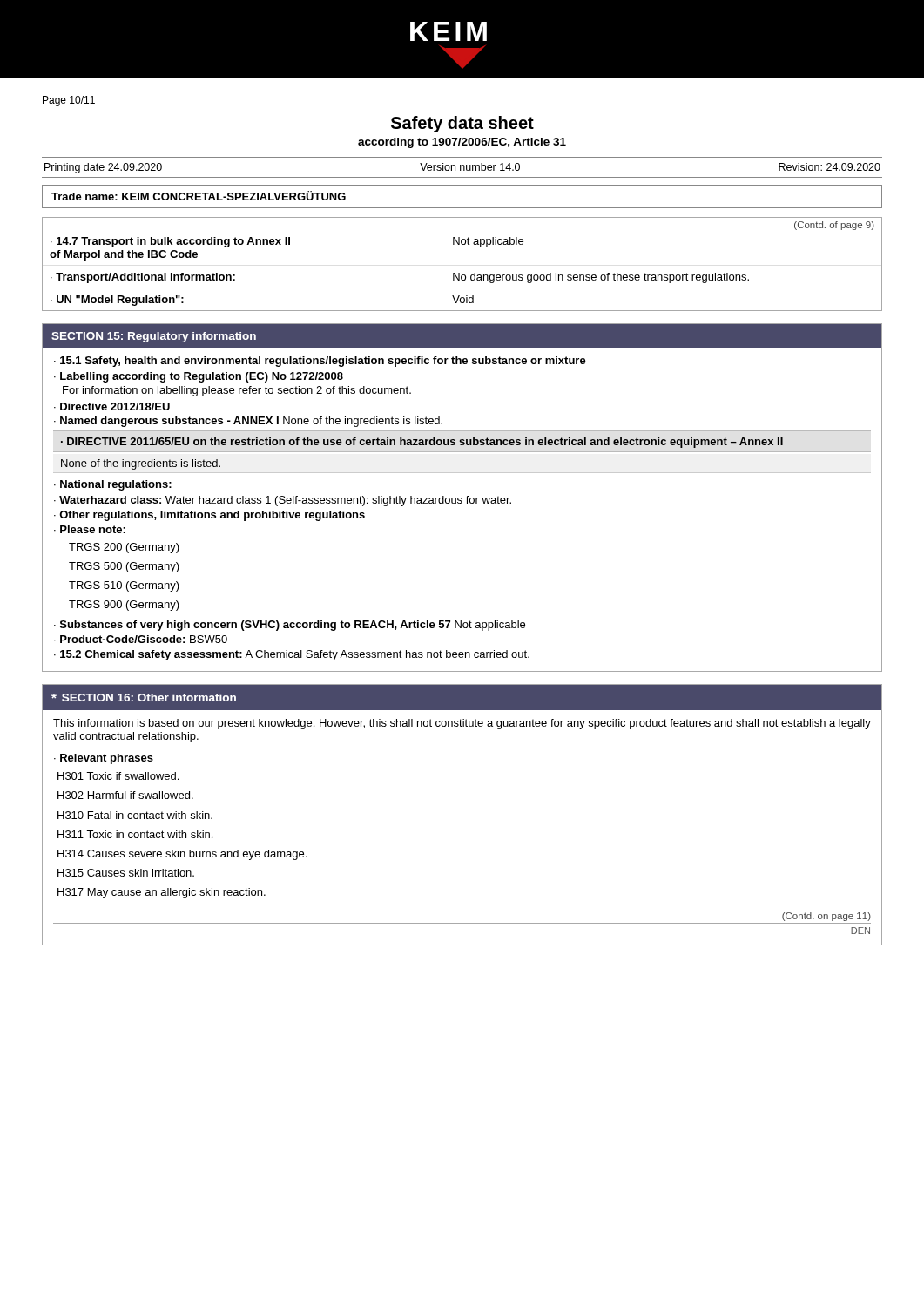This screenshot has height=1307, width=924.
Task: Locate the list item containing "· Waterhazard class: Water"
Action: coord(283,500)
